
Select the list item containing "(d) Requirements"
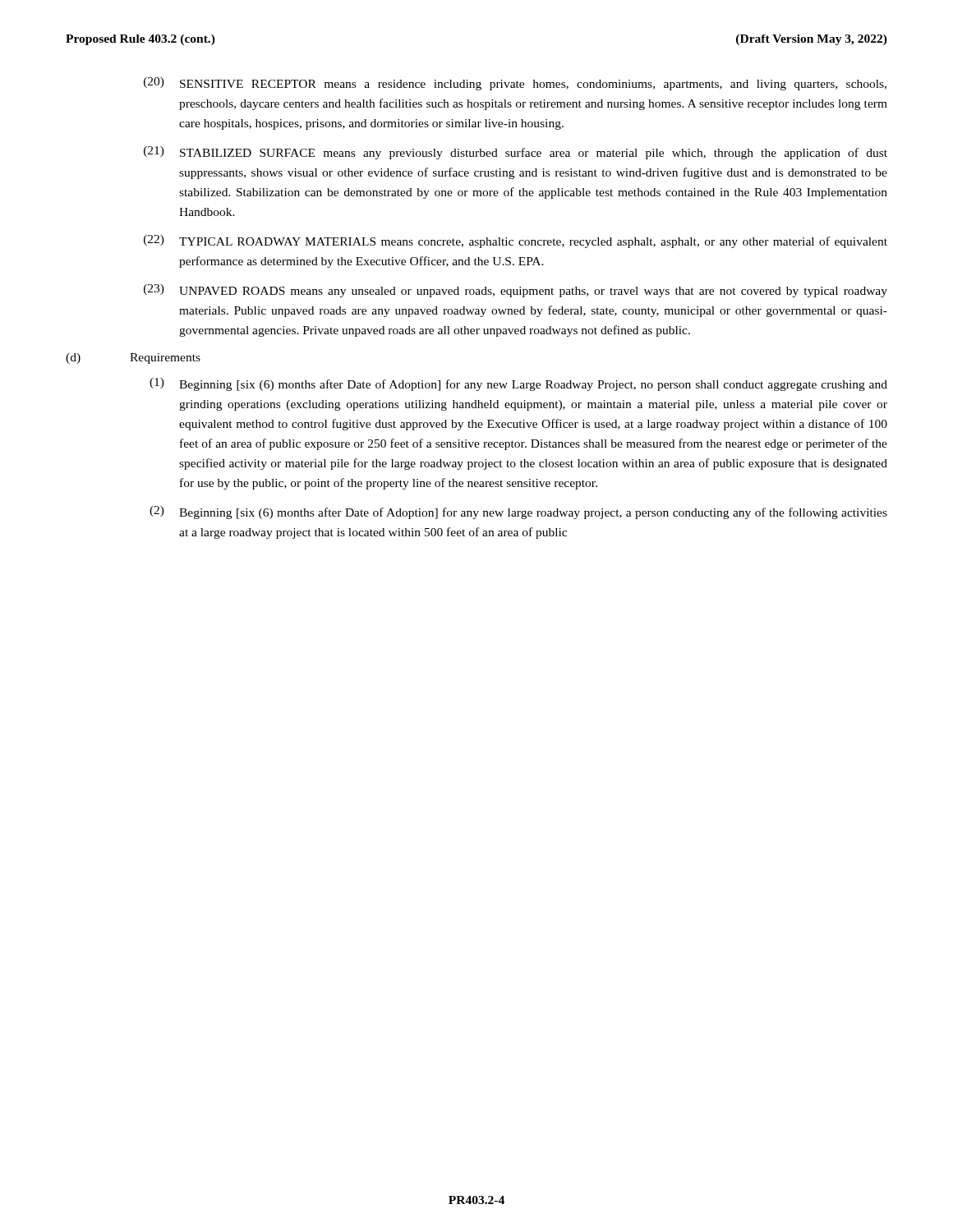click(x=133, y=359)
